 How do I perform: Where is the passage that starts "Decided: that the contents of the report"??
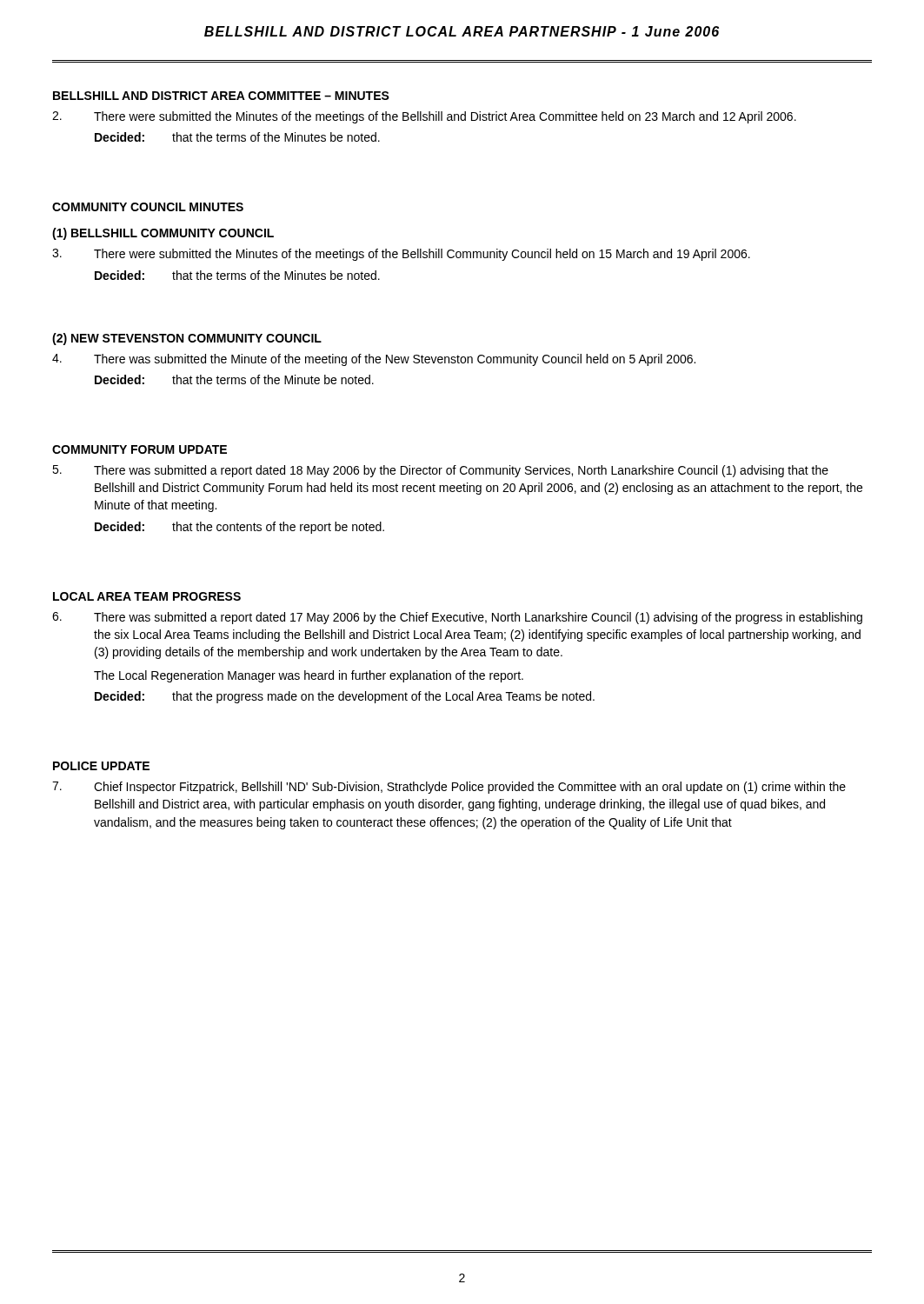click(239, 528)
